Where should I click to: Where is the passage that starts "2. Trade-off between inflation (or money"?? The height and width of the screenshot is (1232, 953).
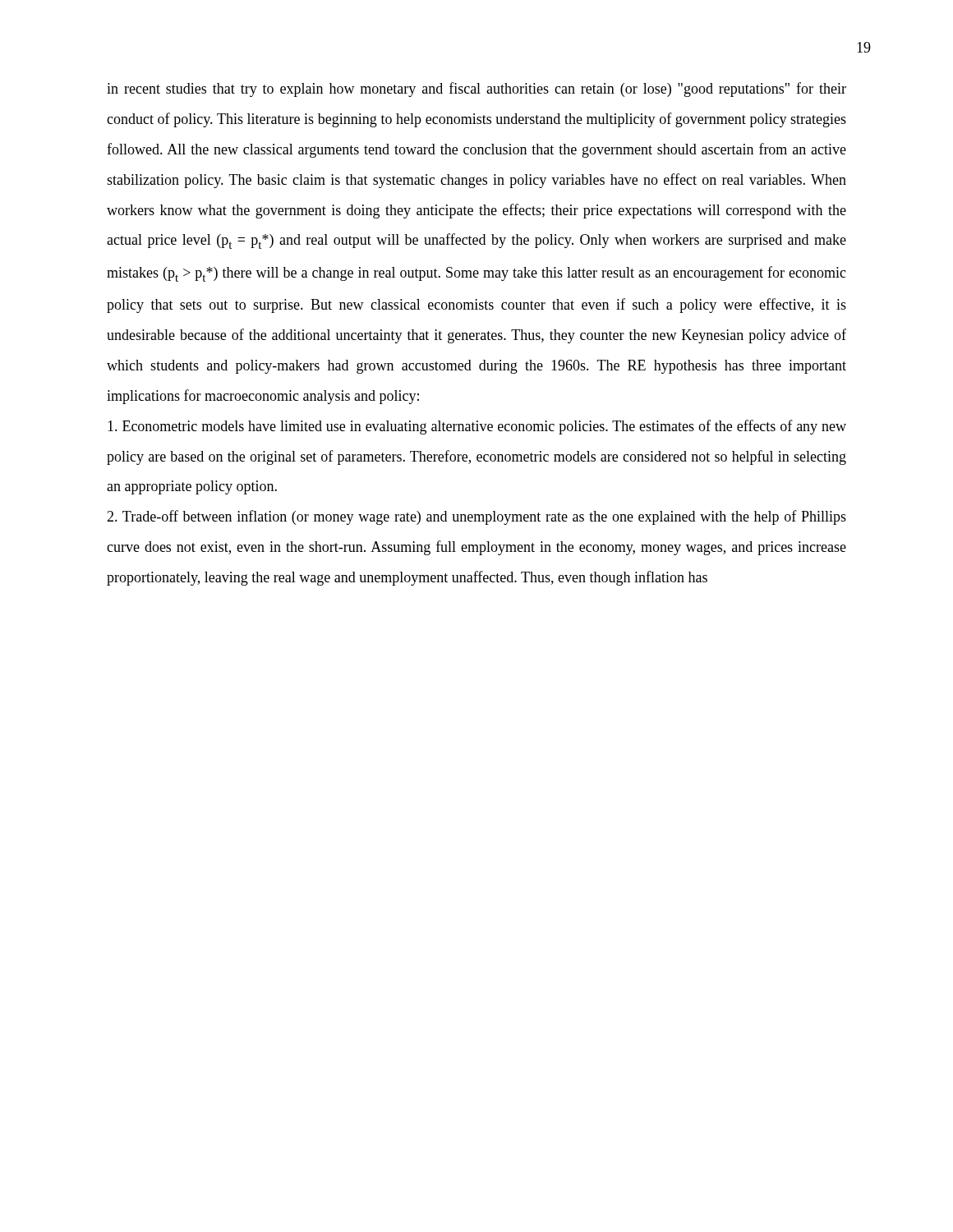(x=476, y=547)
